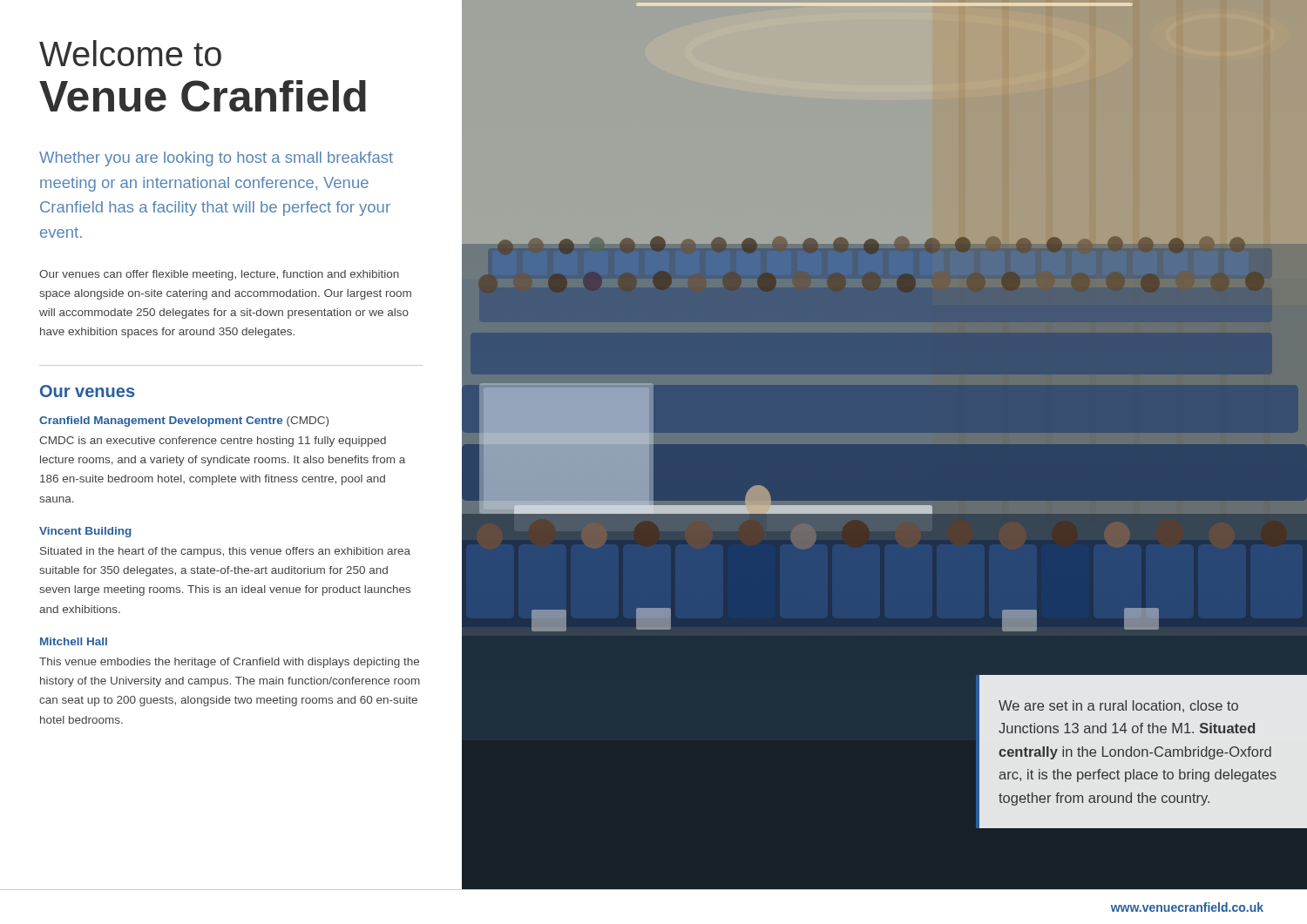Select the text block containing "Whether you are looking to host"
Image resolution: width=1307 pixels, height=924 pixels.
(216, 195)
